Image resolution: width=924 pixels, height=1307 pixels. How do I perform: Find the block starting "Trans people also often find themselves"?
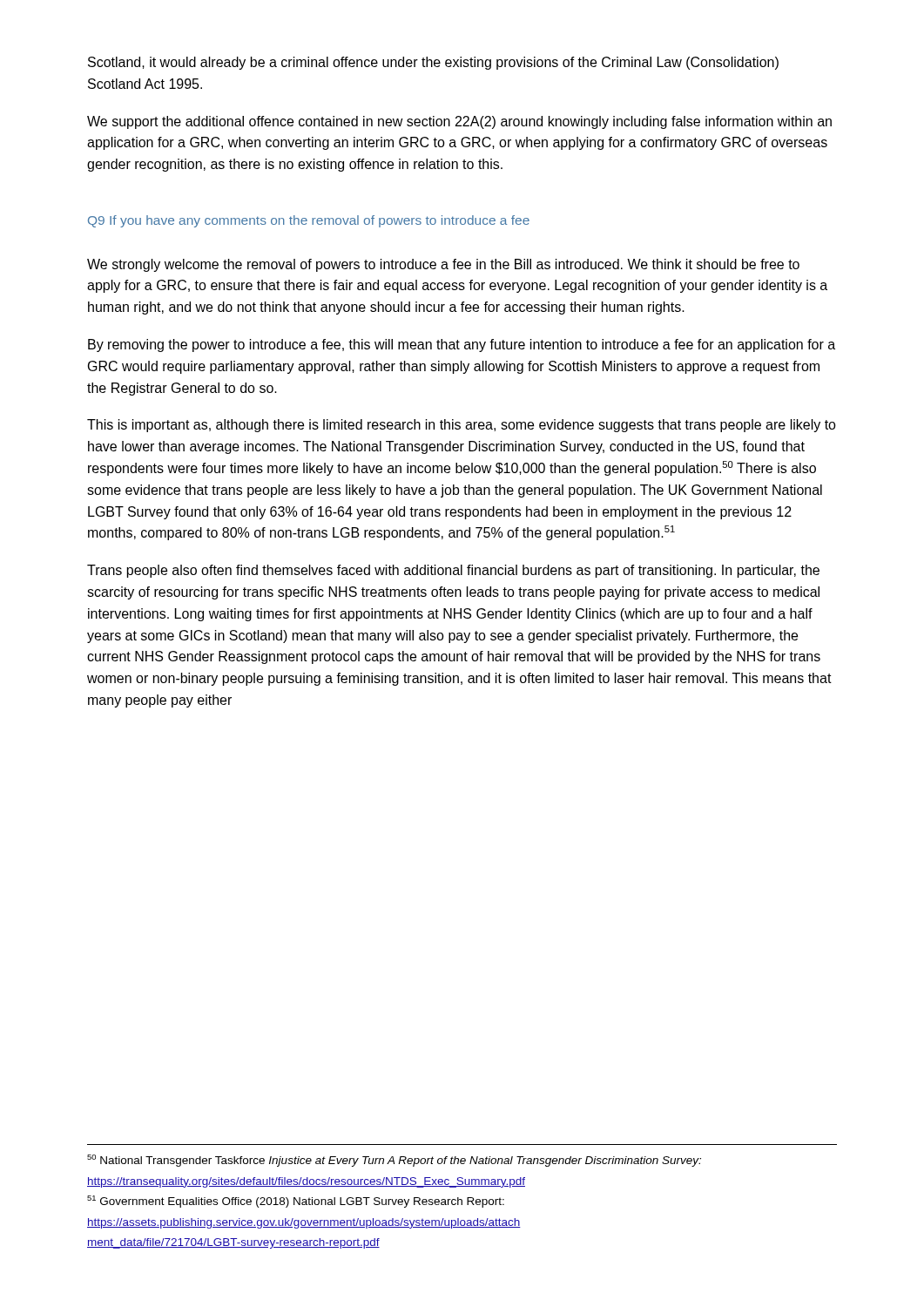click(x=459, y=635)
